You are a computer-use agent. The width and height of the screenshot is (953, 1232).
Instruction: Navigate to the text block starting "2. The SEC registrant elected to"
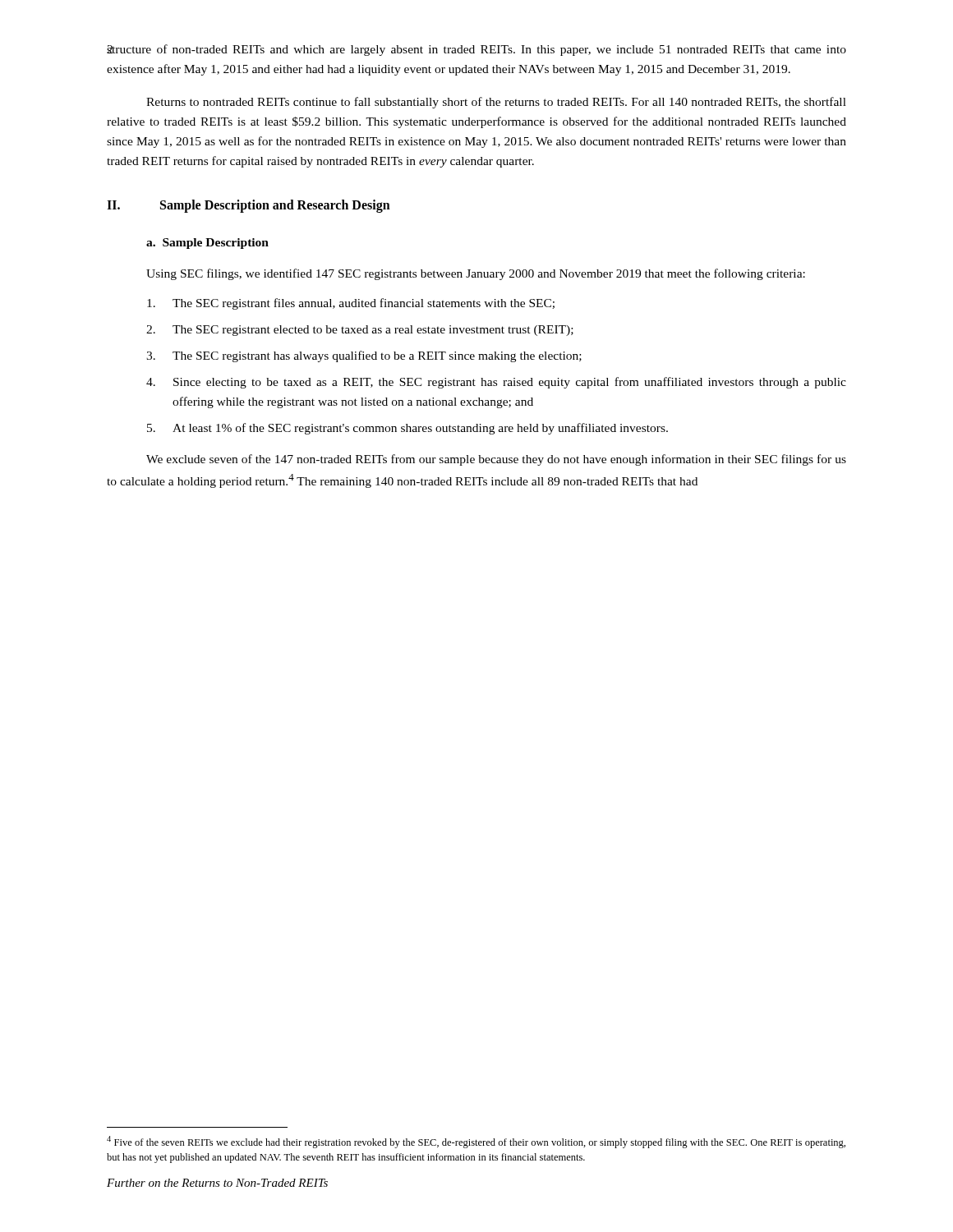(x=496, y=329)
